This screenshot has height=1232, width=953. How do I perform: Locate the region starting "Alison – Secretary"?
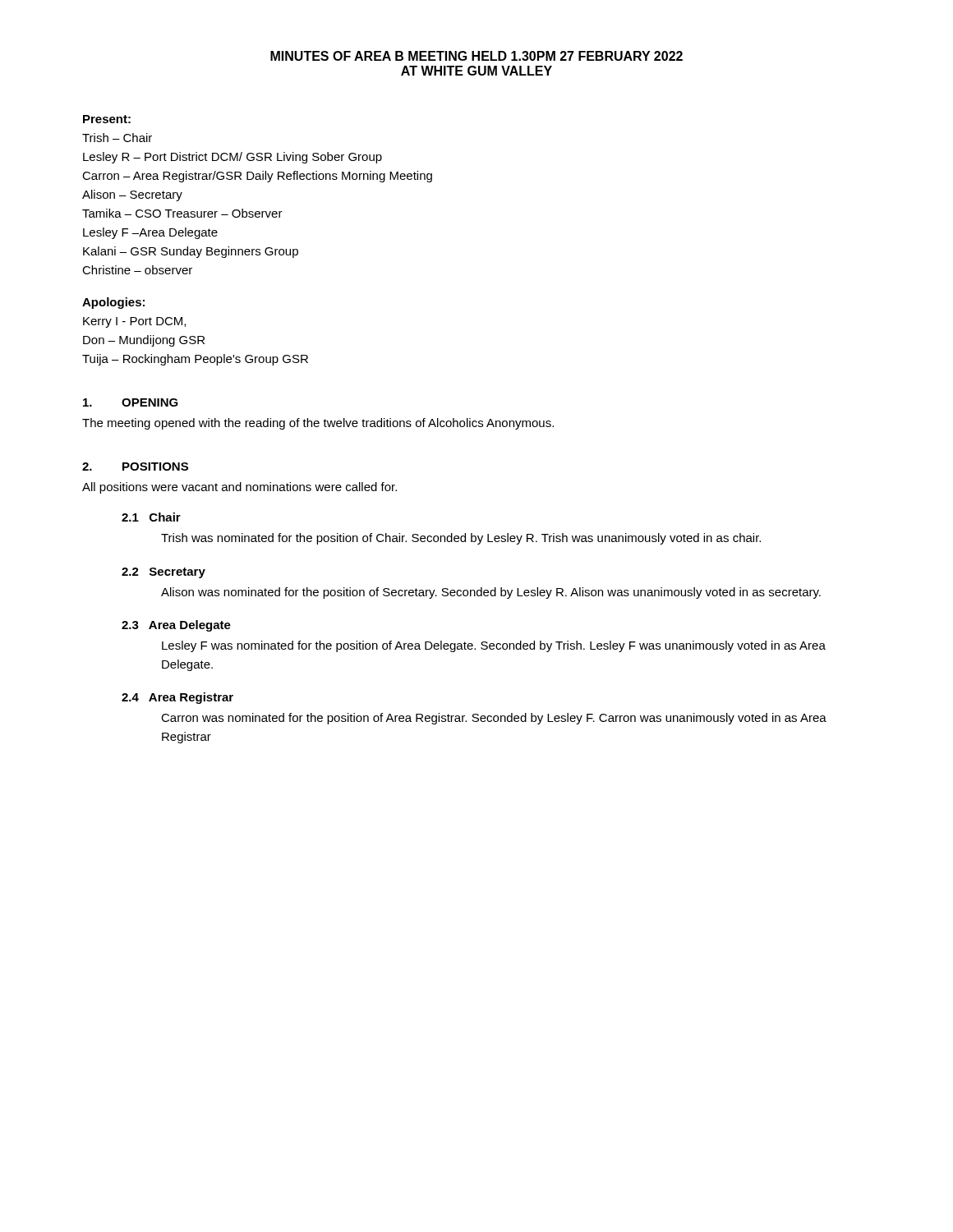click(x=132, y=194)
